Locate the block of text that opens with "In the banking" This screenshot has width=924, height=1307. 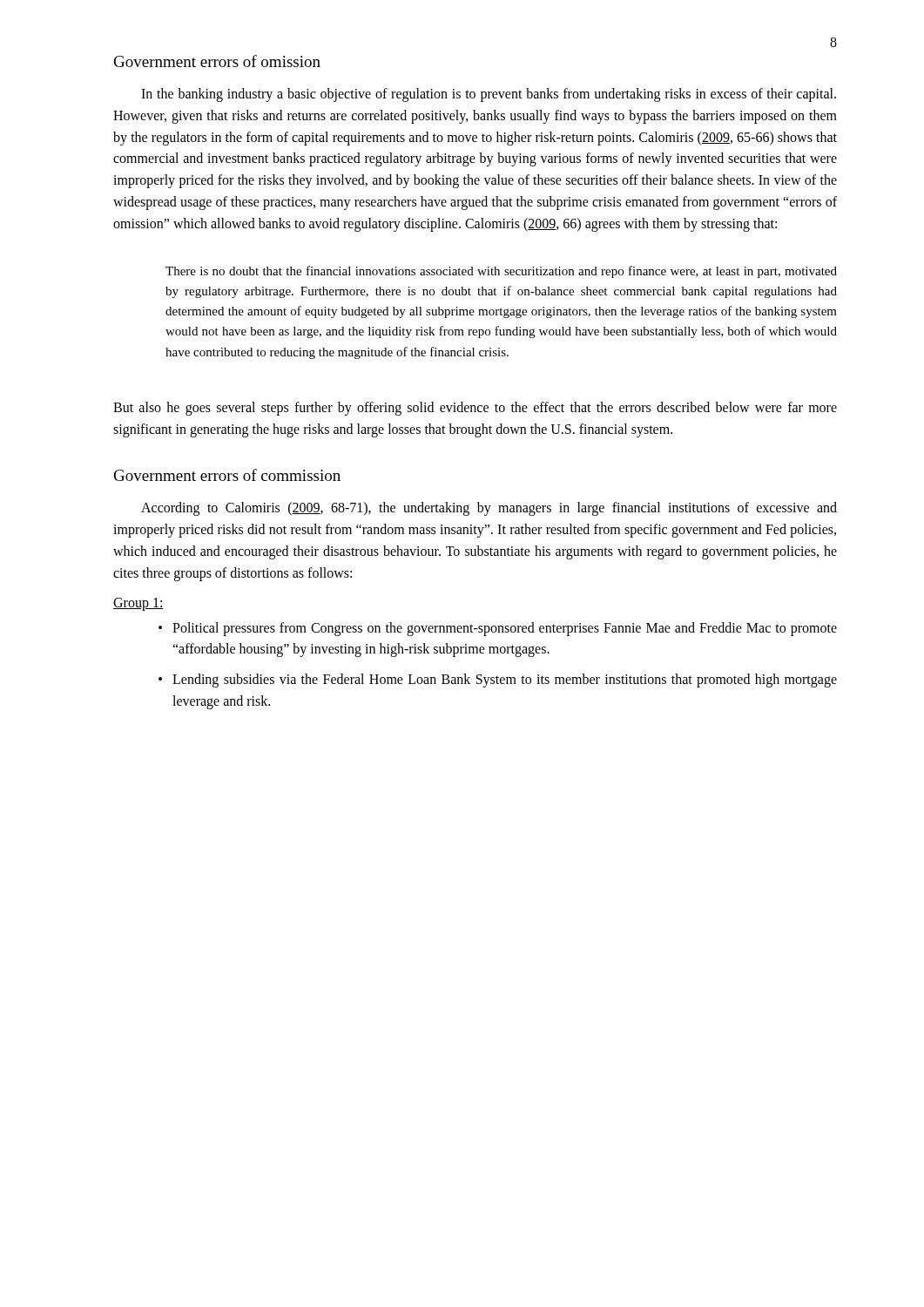475,159
